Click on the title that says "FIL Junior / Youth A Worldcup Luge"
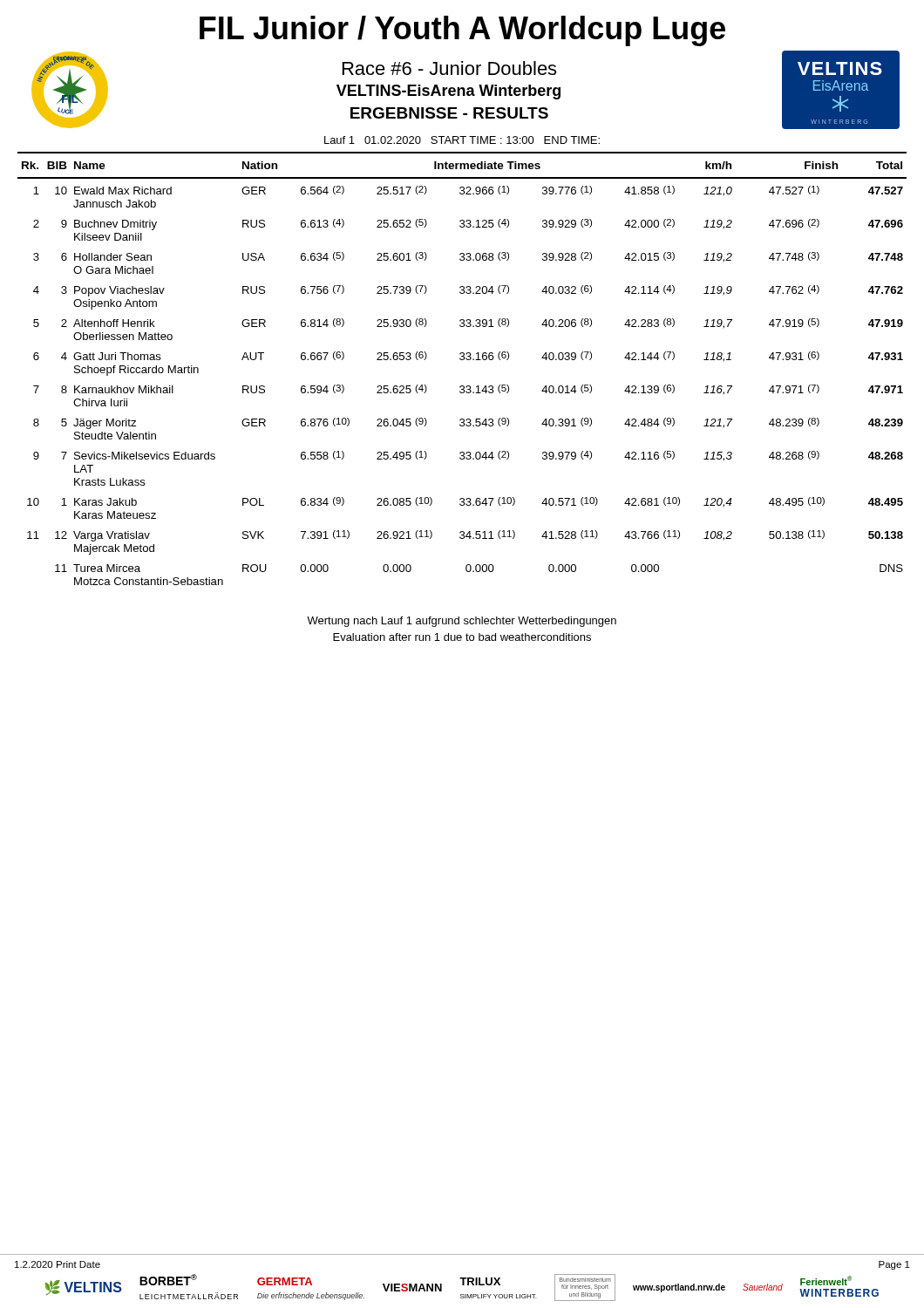Screen dimensions: 1308x924 (x=462, y=28)
